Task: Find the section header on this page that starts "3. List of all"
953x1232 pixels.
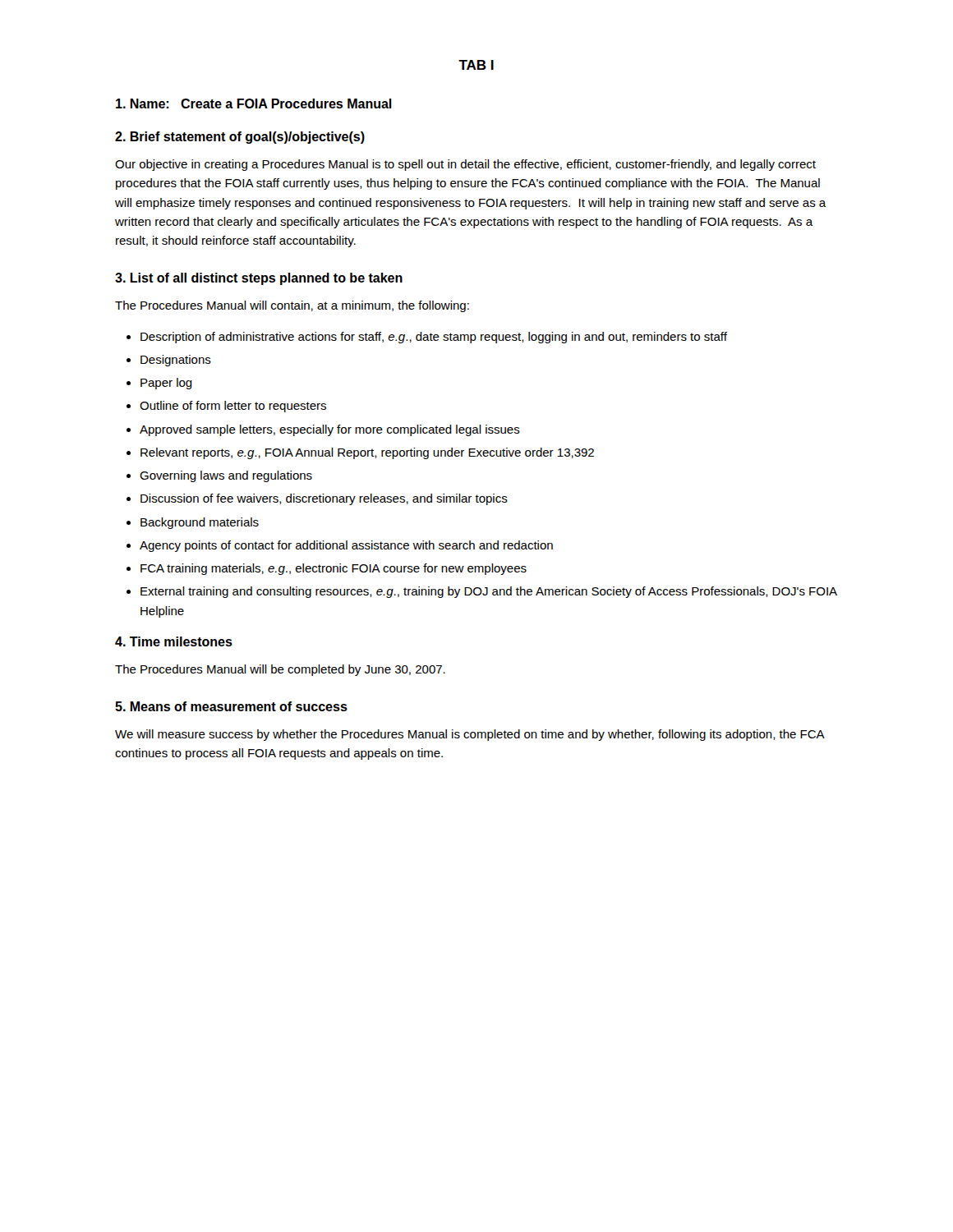Action: [259, 278]
